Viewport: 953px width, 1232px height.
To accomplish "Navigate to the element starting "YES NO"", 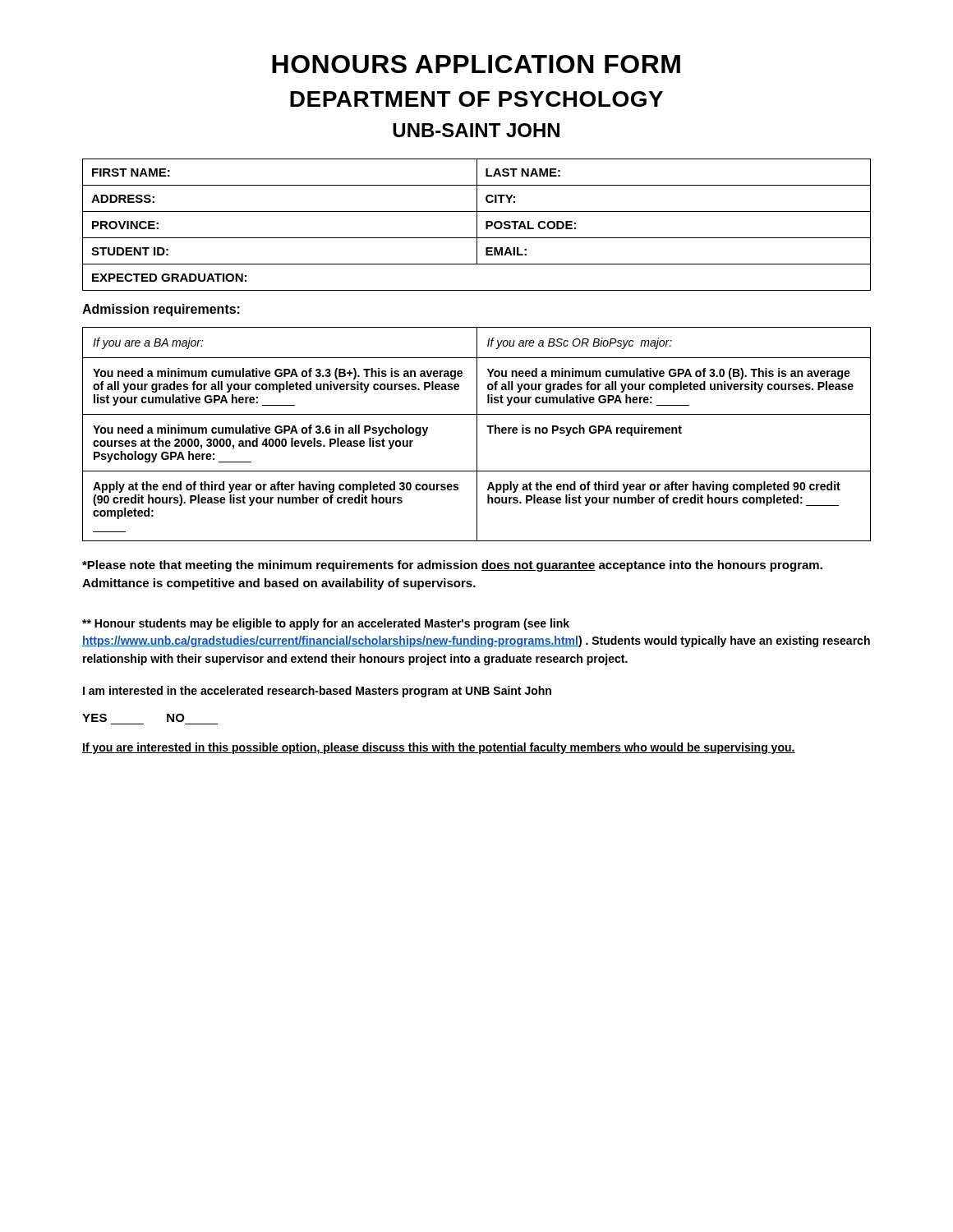I will point(150,718).
